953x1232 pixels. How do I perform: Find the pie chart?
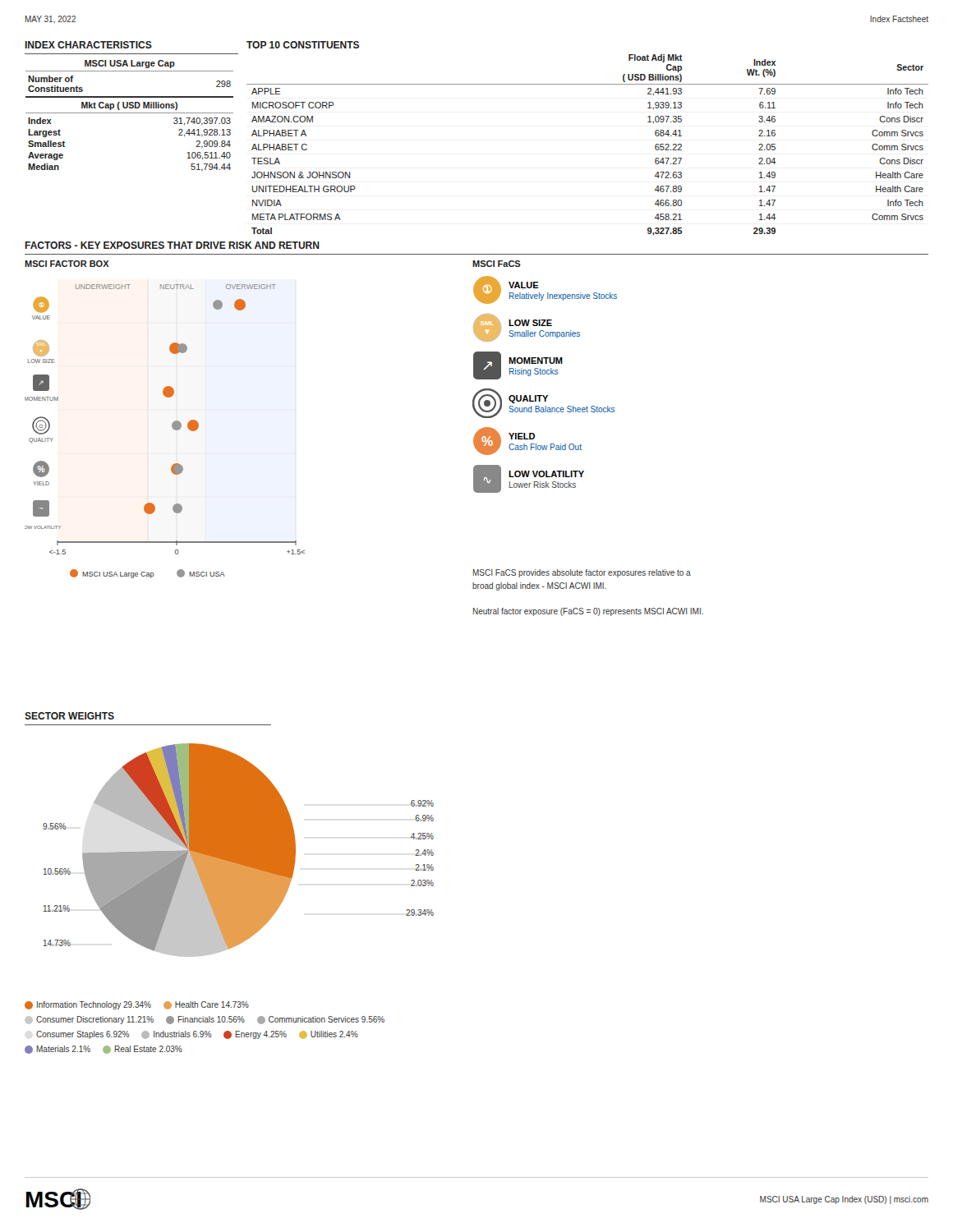coord(251,858)
